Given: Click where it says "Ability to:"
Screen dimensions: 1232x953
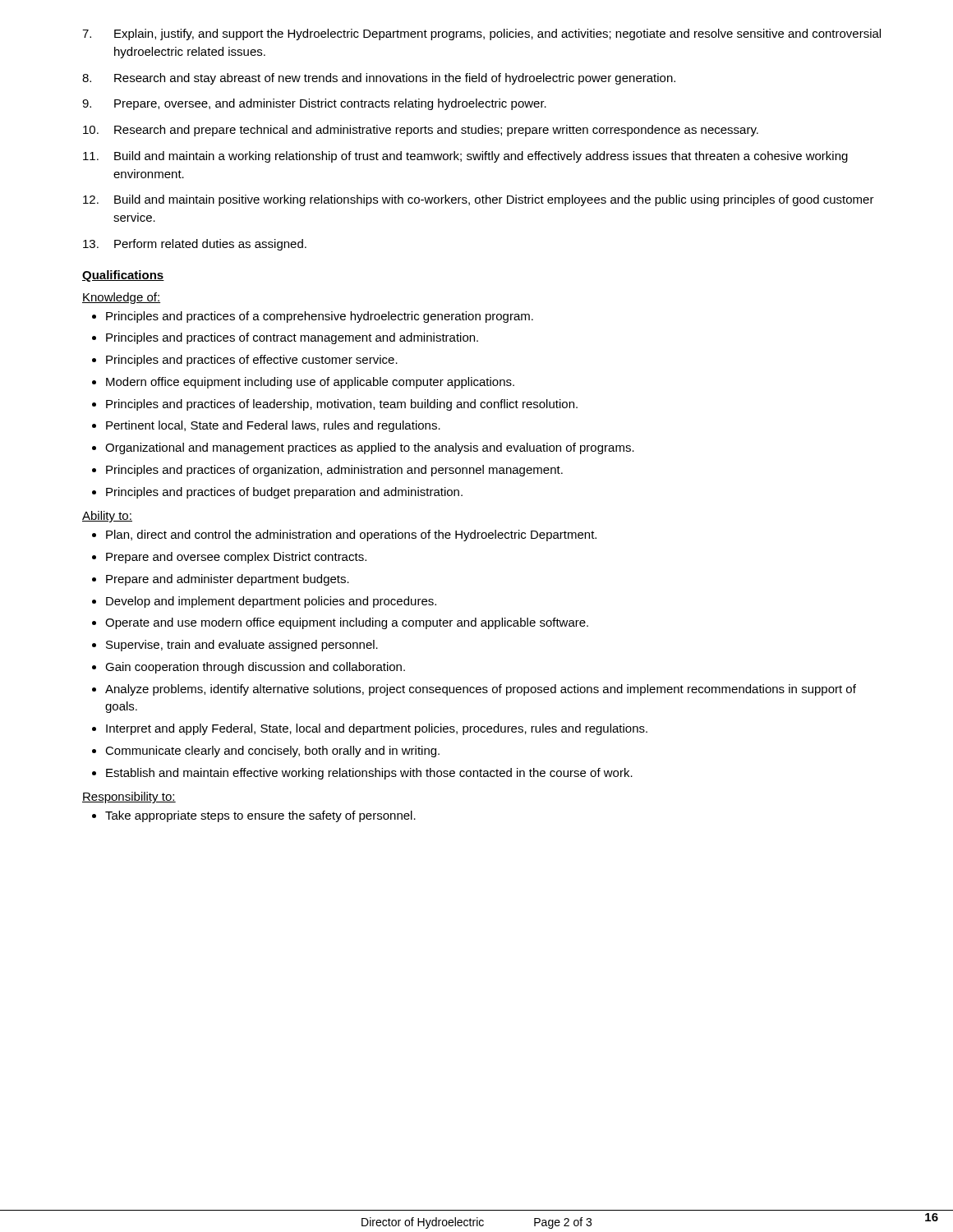Looking at the screenshot, I should [107, 516].
